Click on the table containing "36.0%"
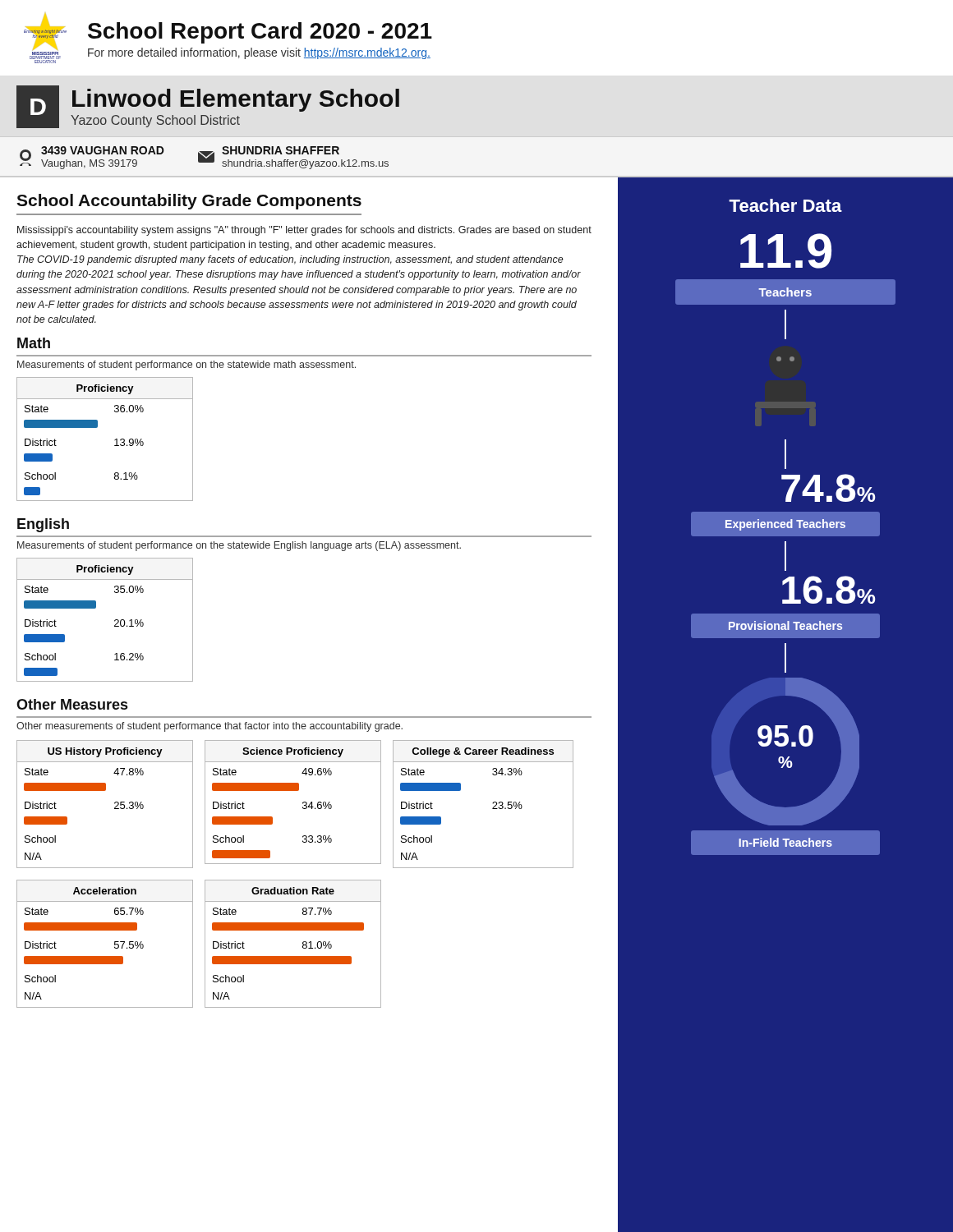The width and height of the screenshot is (953, 1232). pyautogui.click(x=309, y=439)
